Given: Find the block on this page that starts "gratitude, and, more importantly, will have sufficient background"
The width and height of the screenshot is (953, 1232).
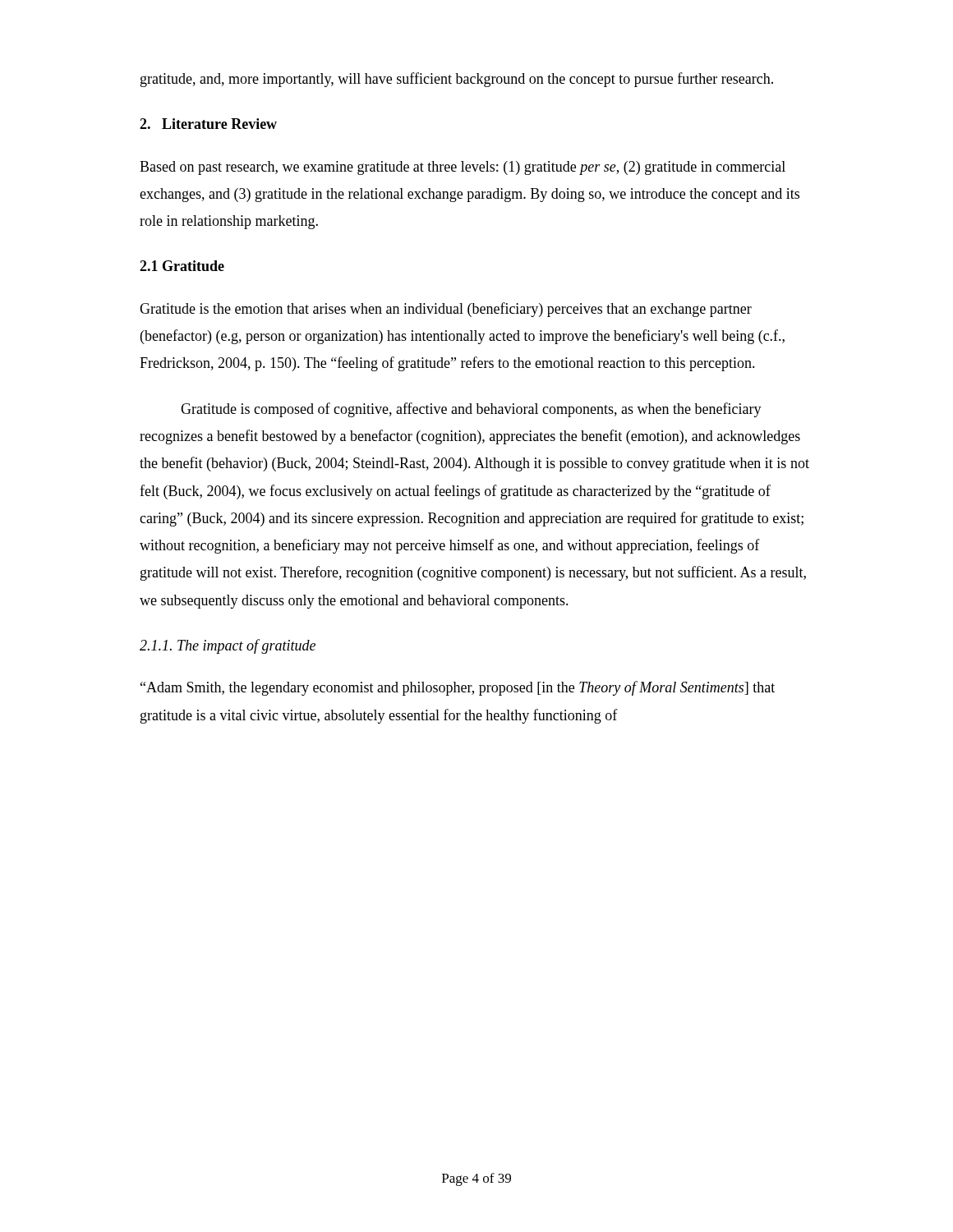Looking at the screenshot, I should (476, 79).
